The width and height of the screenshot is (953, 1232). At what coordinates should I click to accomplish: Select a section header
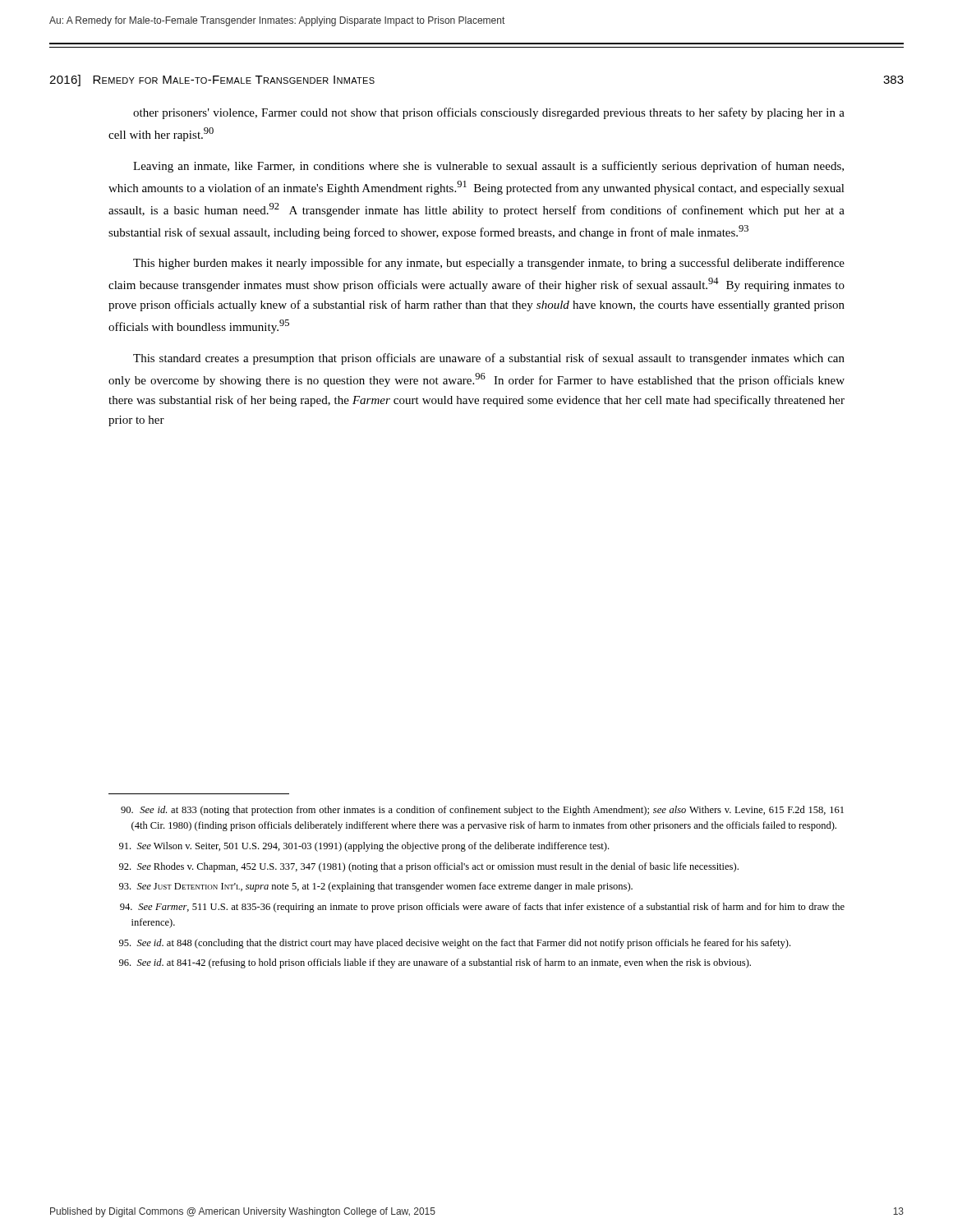tap(476, 79)
